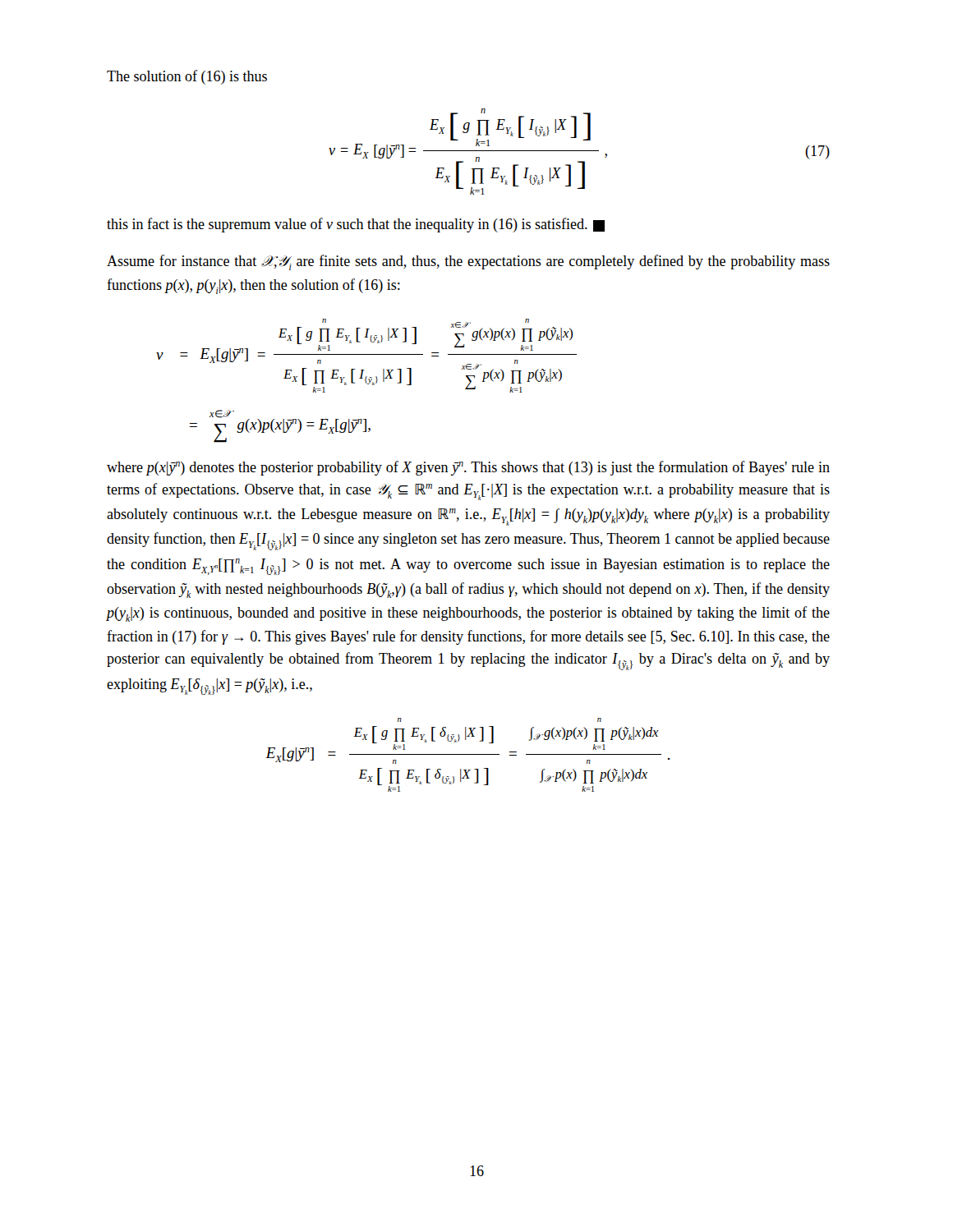Navigate to the region starting "v = EX[g|ȳn] ="
Viewport: 953px width, 1232px height.
pyautogui.click(x=366, y=377)
